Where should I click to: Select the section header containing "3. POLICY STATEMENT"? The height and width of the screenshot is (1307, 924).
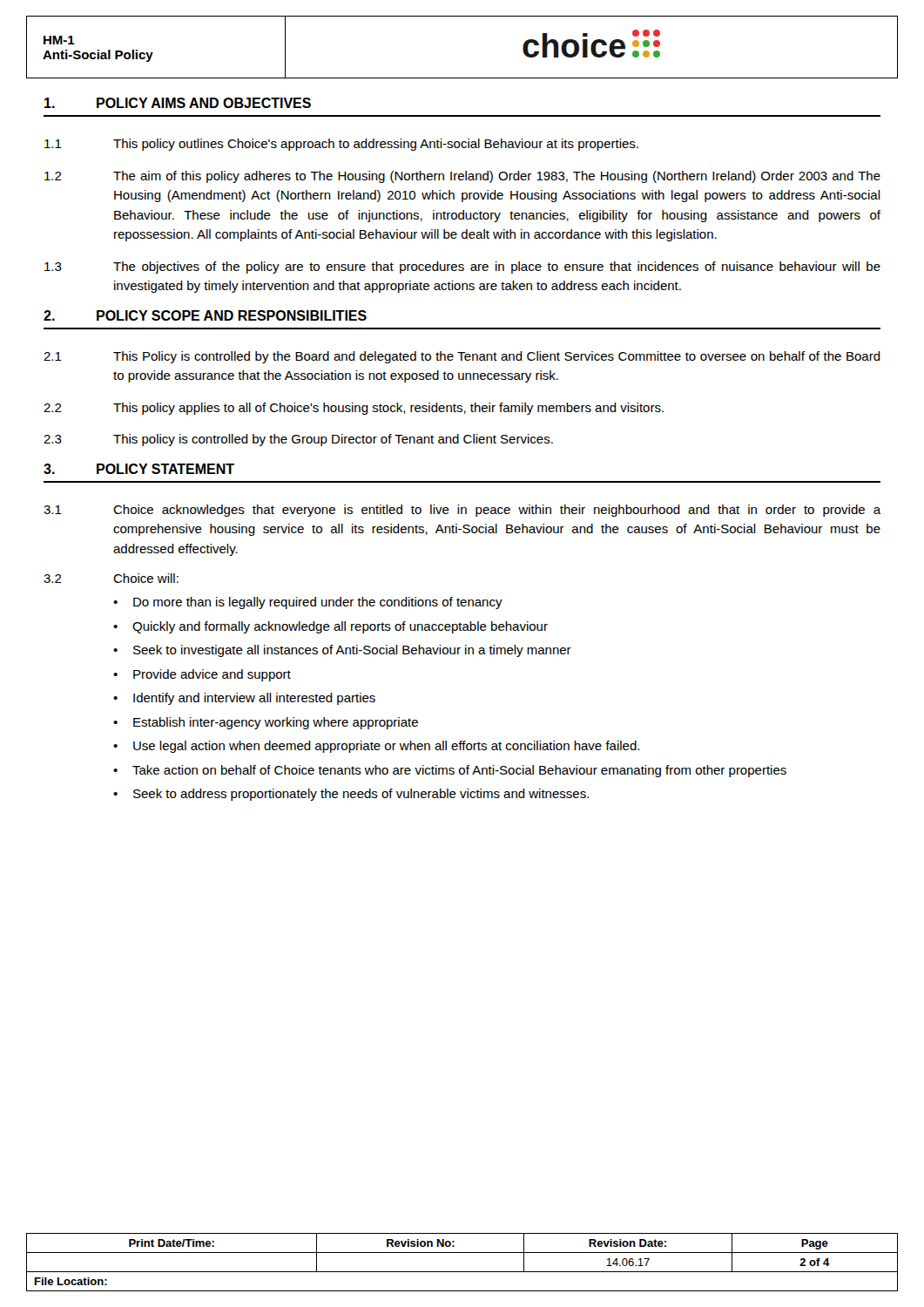(x=139, y=469)
